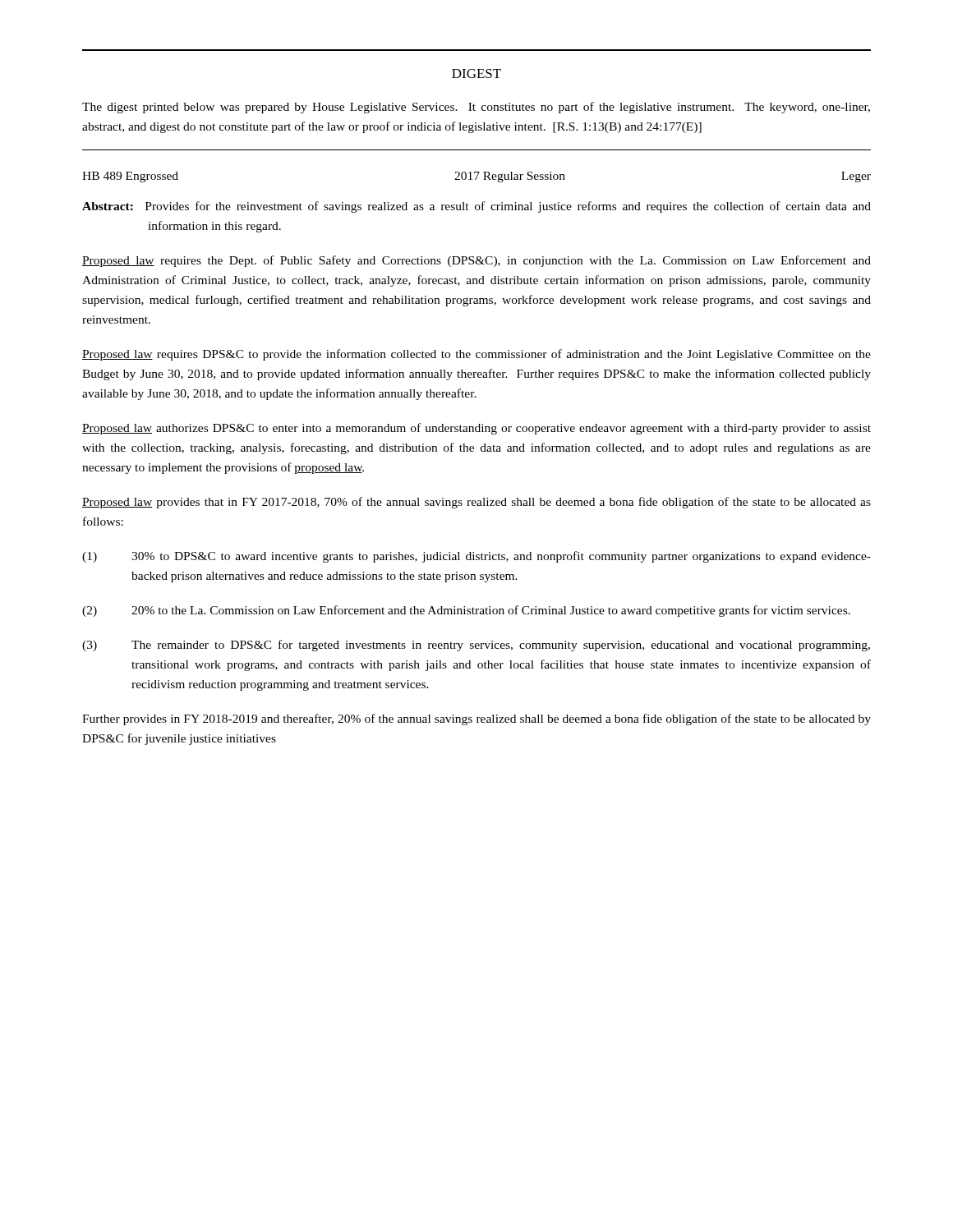Locate the text block with the text "Proposed law authorizes DPS&C to enter into"

476,447
